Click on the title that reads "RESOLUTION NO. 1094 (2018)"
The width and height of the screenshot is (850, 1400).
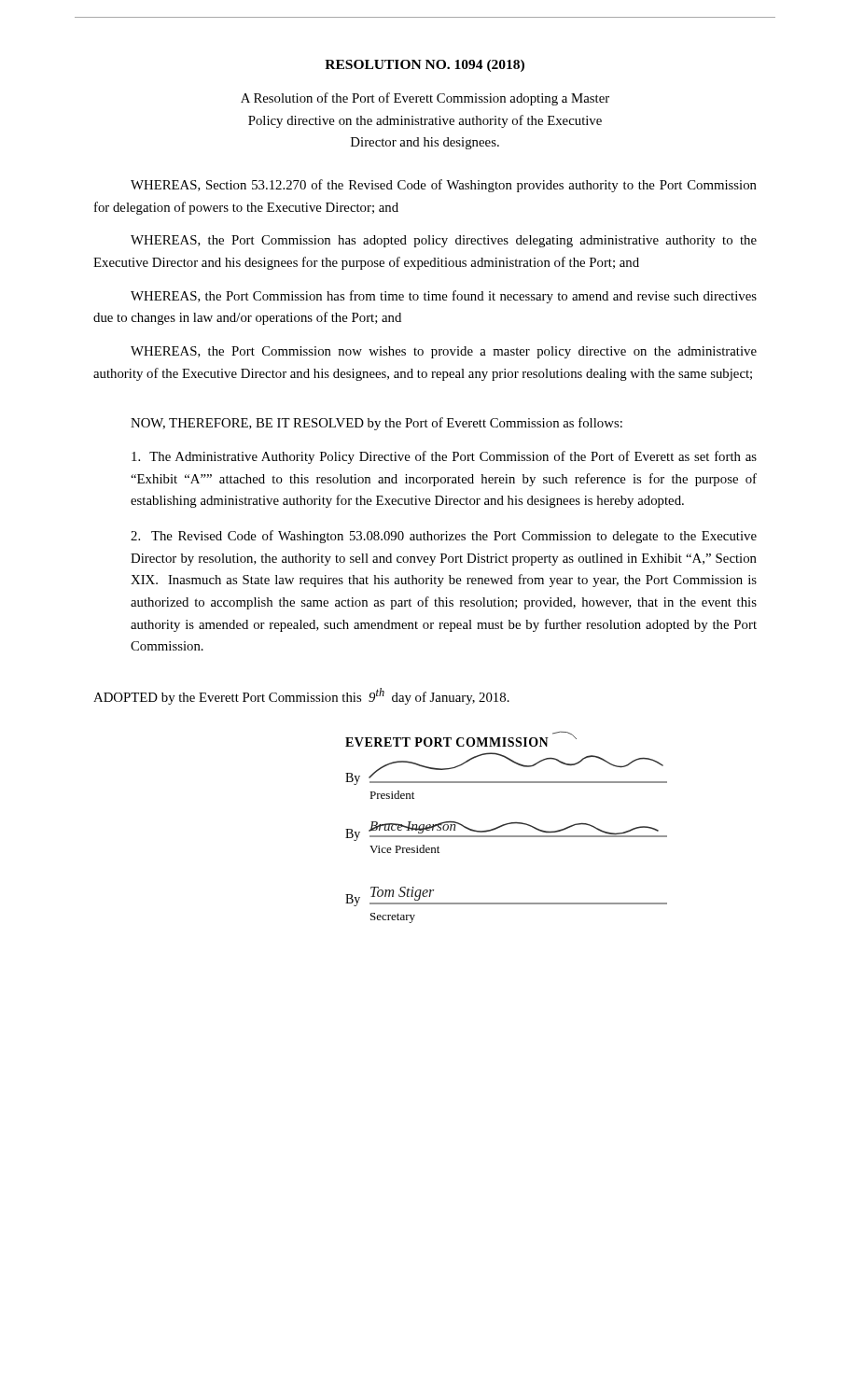tap(425, 64)
